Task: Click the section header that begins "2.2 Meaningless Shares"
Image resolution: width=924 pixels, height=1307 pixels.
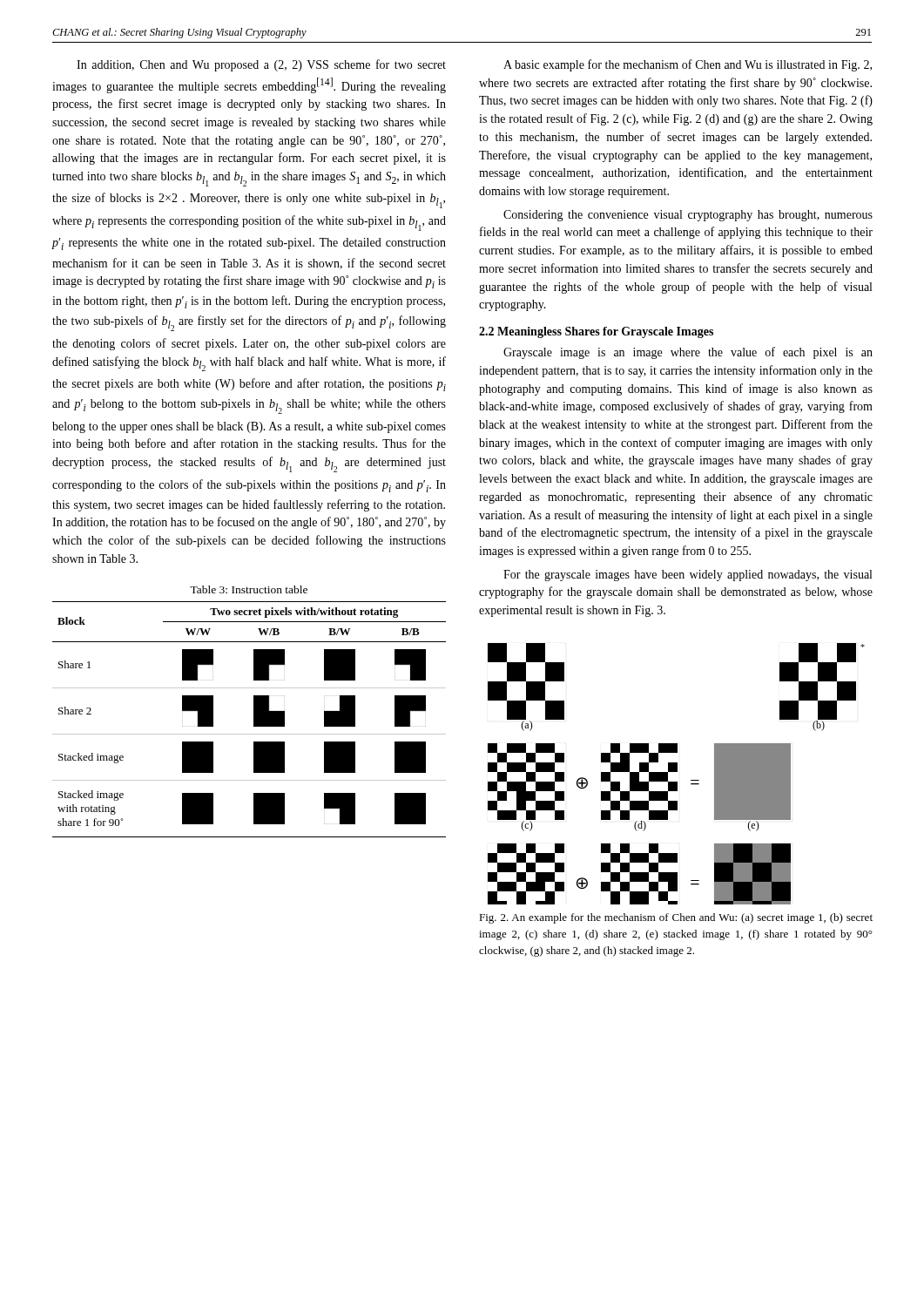Action: (596, 332)
